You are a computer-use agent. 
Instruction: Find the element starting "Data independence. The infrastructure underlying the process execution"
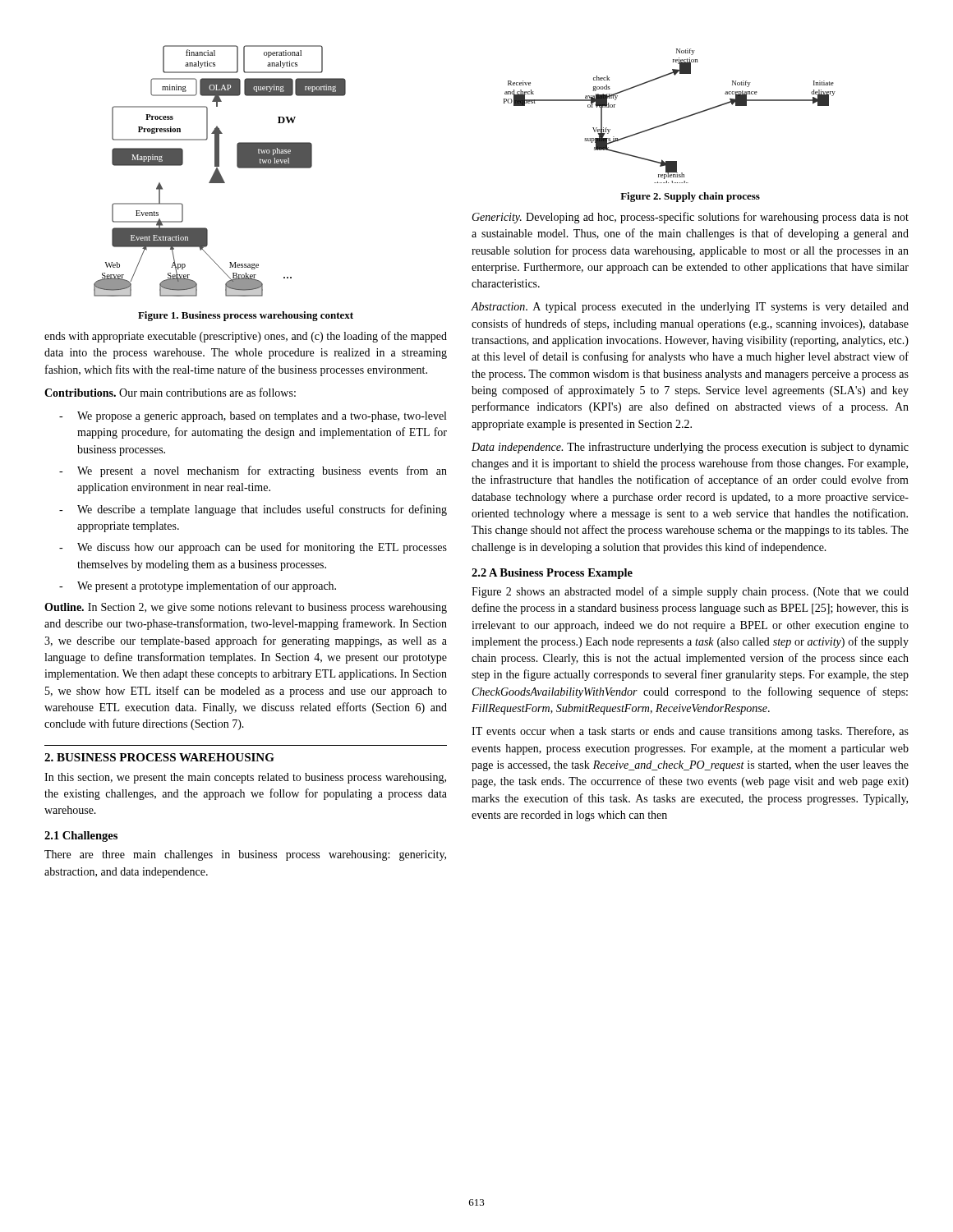(690, 498)
